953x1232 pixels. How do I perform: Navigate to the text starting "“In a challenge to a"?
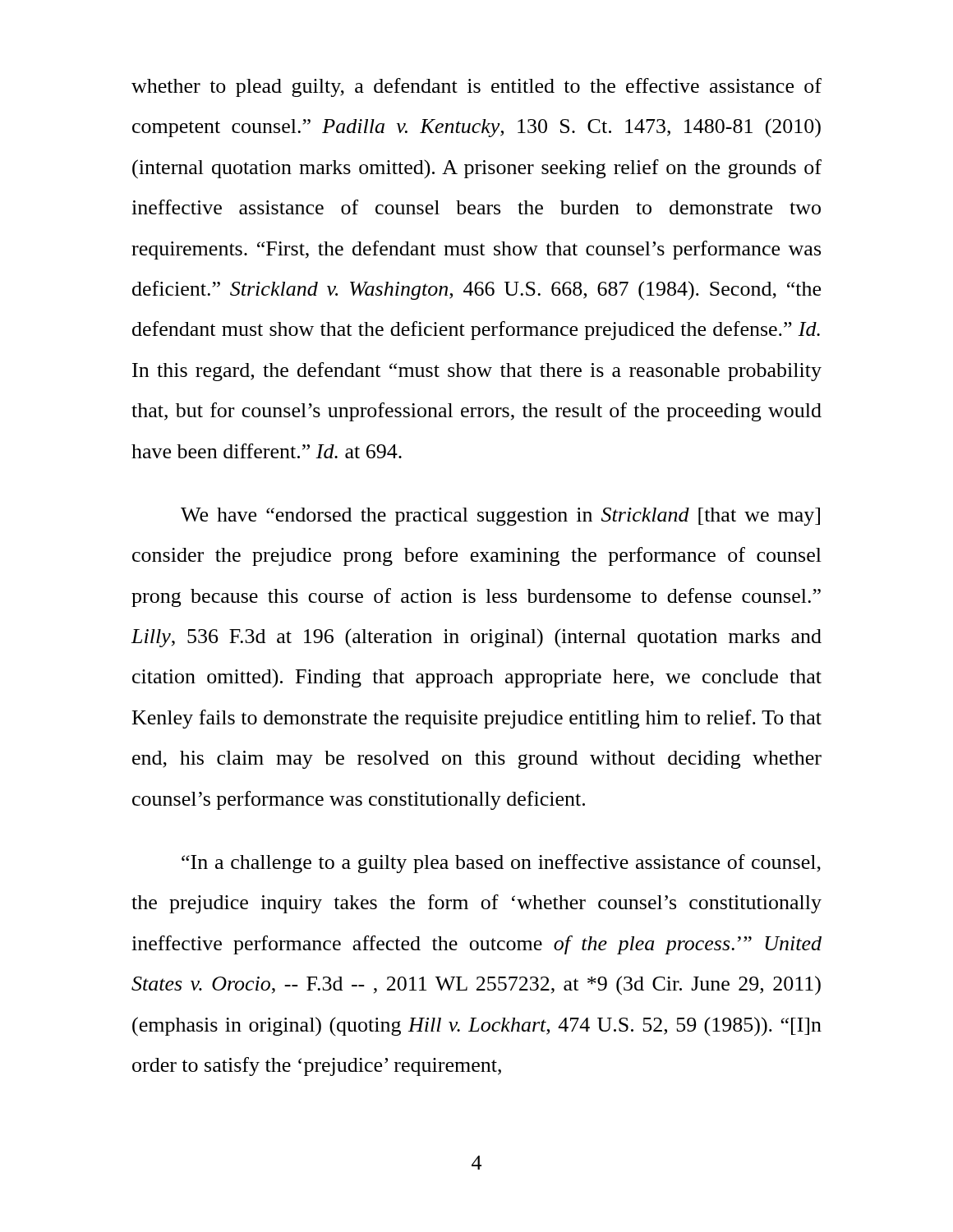(x=501, y=864)
